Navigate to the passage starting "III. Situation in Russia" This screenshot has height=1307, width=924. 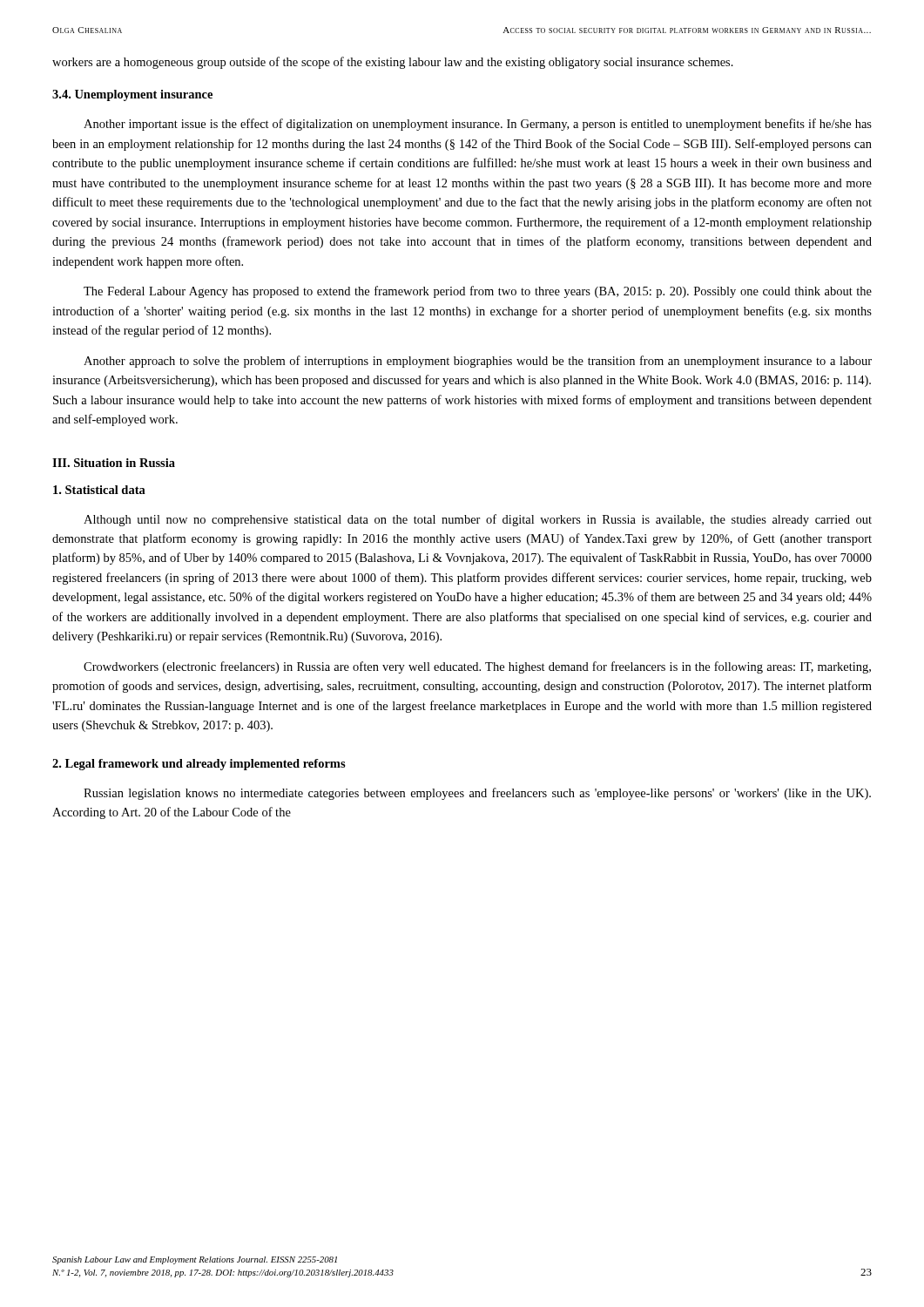pos(114,462)
